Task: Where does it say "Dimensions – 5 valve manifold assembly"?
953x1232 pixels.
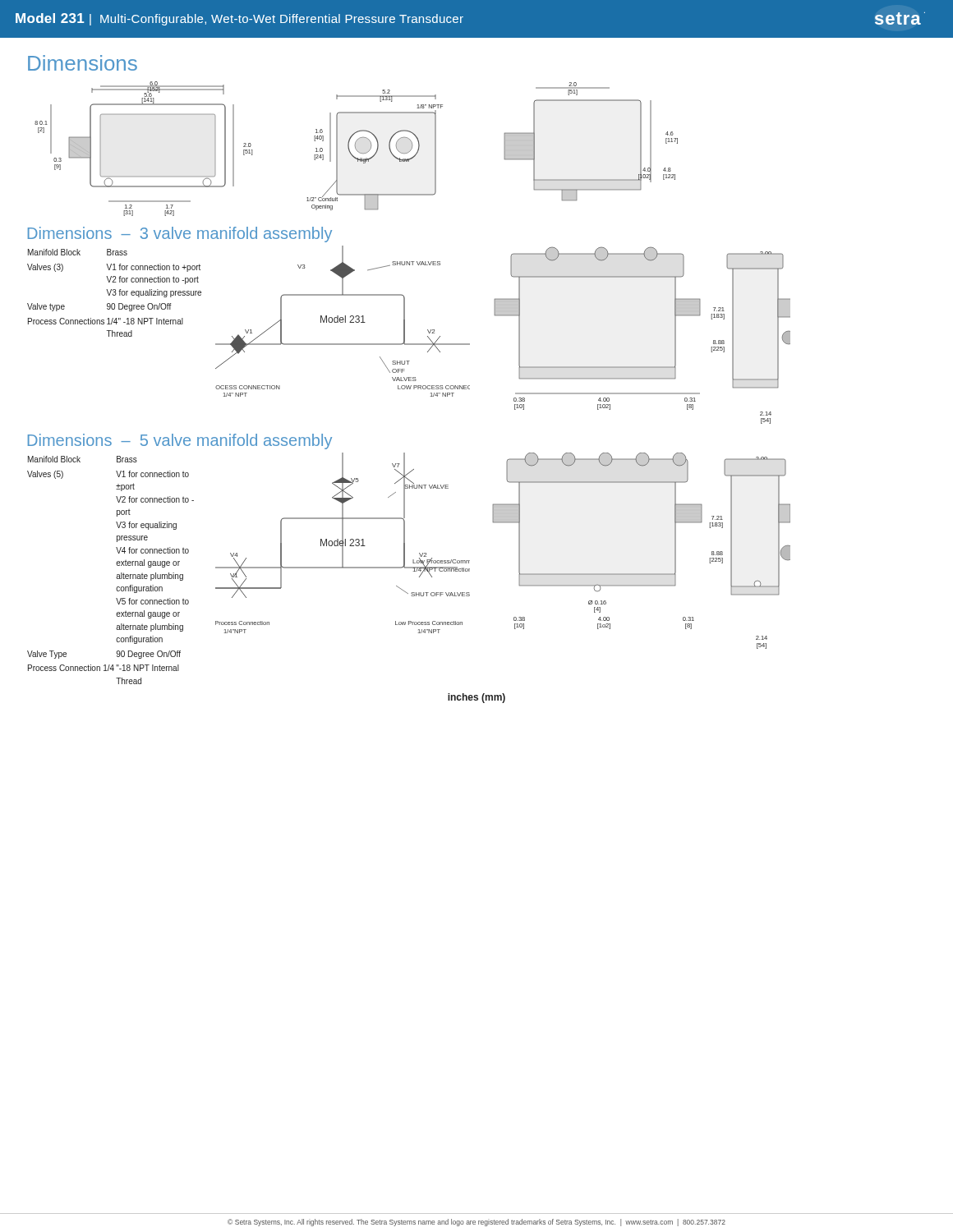Action: 179,440
